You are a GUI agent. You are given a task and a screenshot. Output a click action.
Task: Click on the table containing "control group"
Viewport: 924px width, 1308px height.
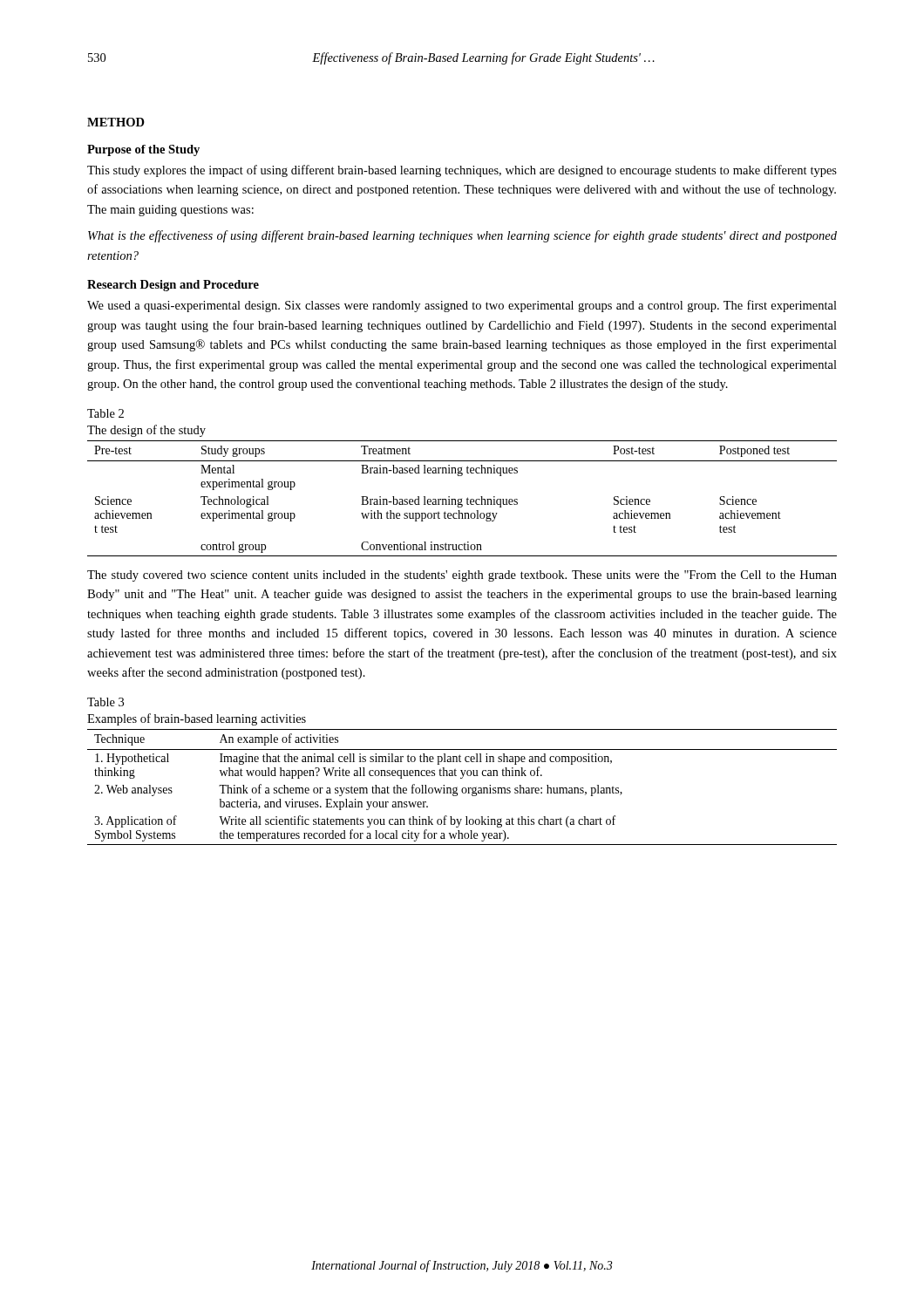tap(462, 498)
